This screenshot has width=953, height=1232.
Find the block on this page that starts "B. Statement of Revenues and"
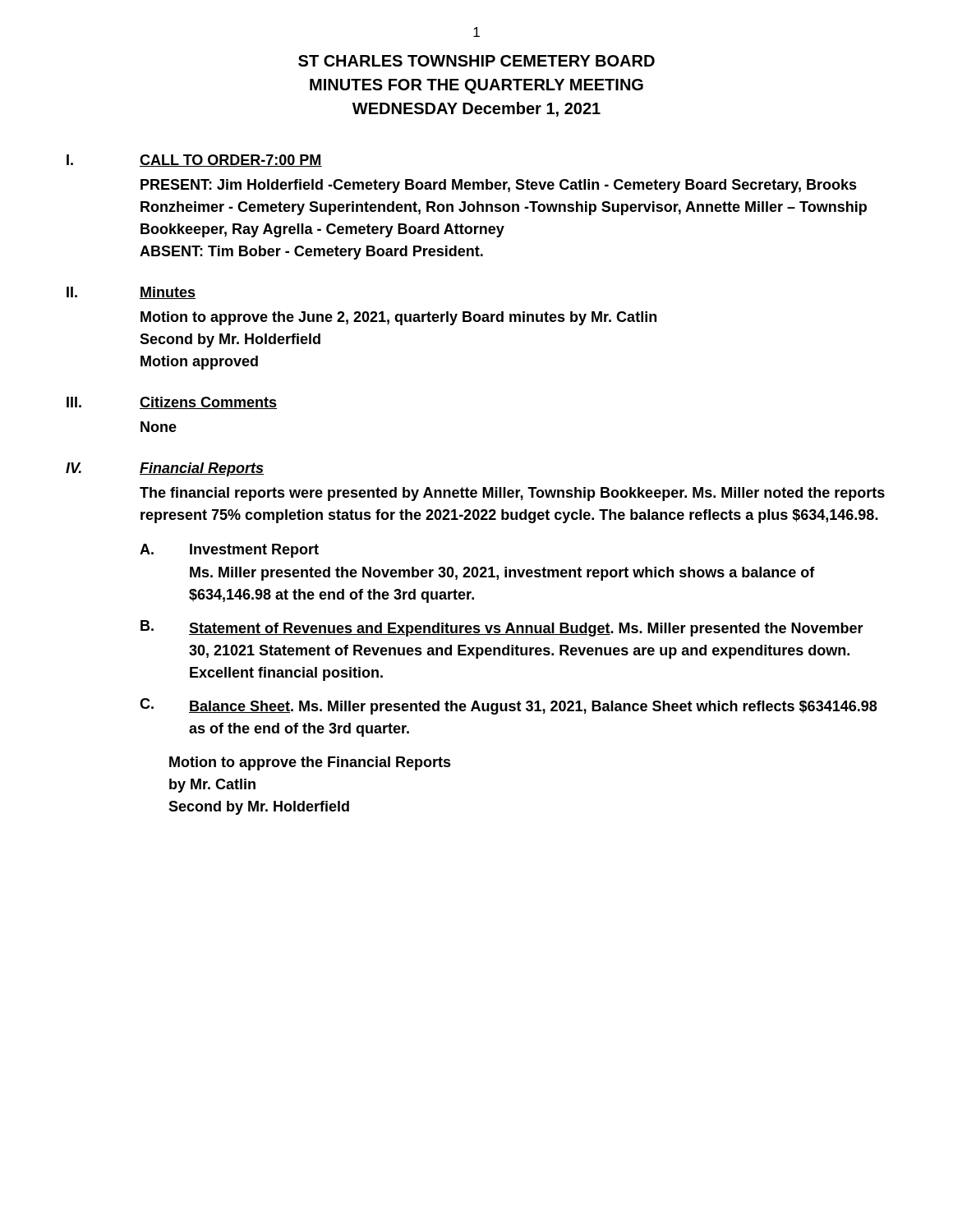coord(513,651)
